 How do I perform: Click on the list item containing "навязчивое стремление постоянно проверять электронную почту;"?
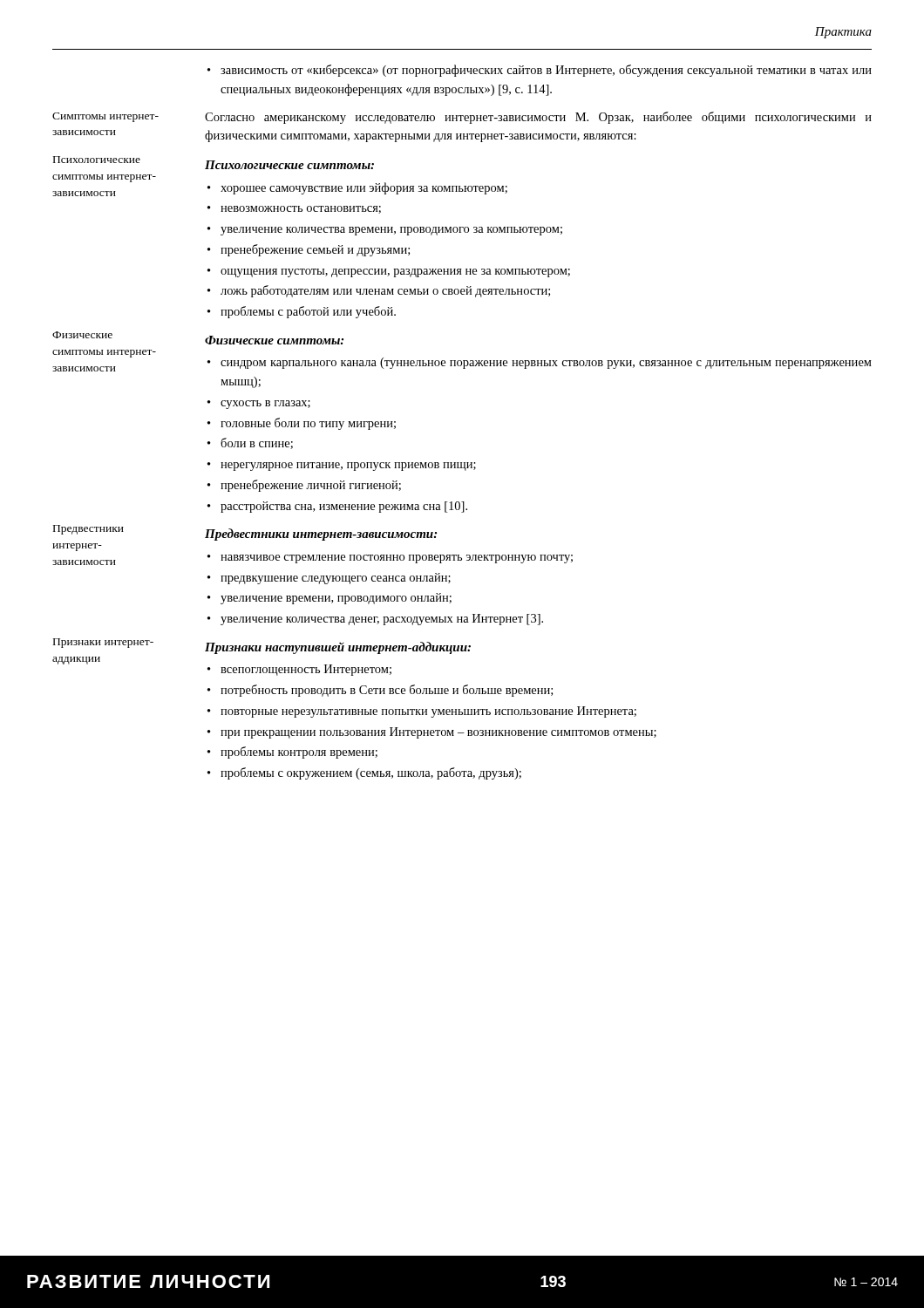(x=397, y=556)
